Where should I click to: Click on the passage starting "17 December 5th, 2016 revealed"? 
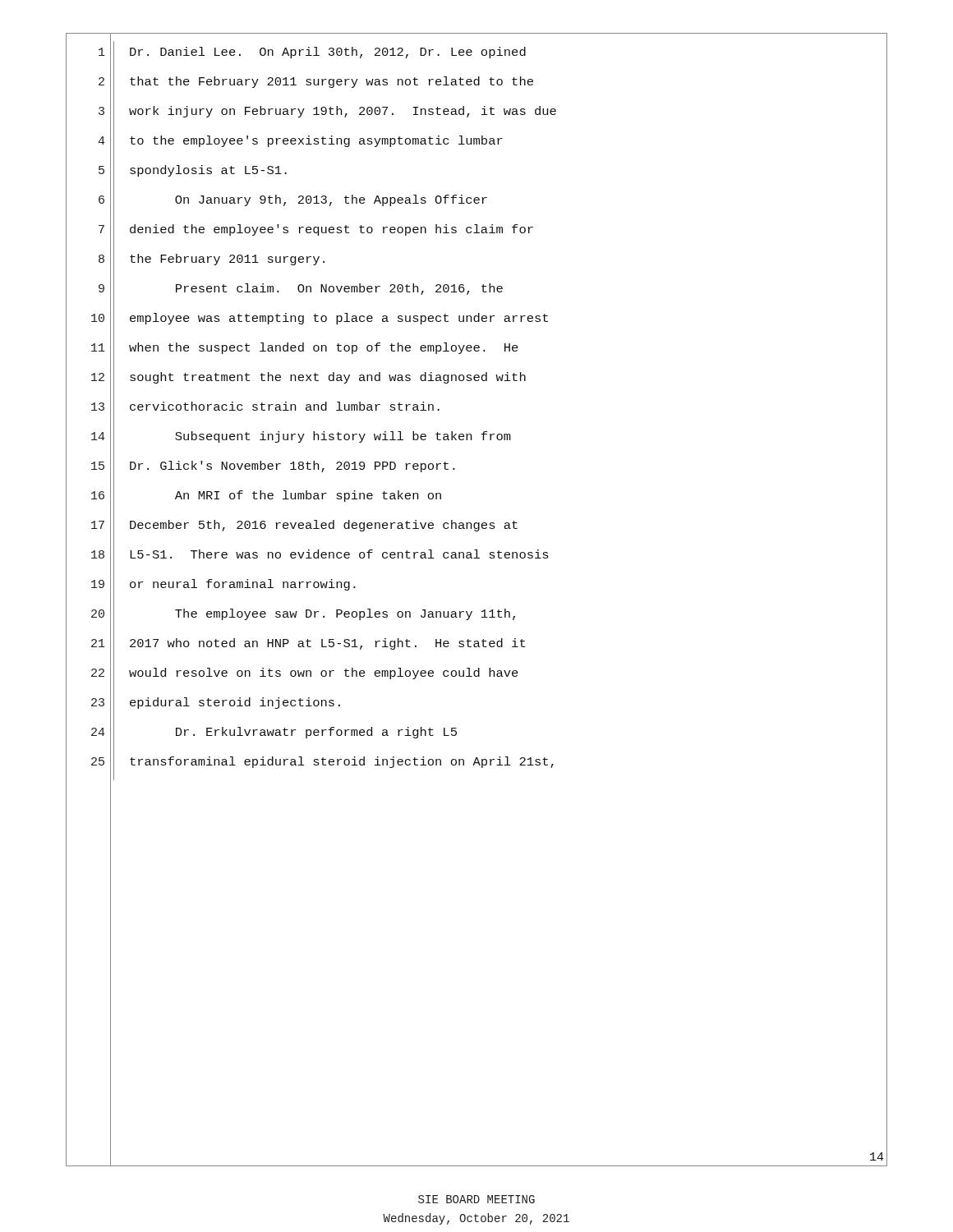click(x=476, y=529)
